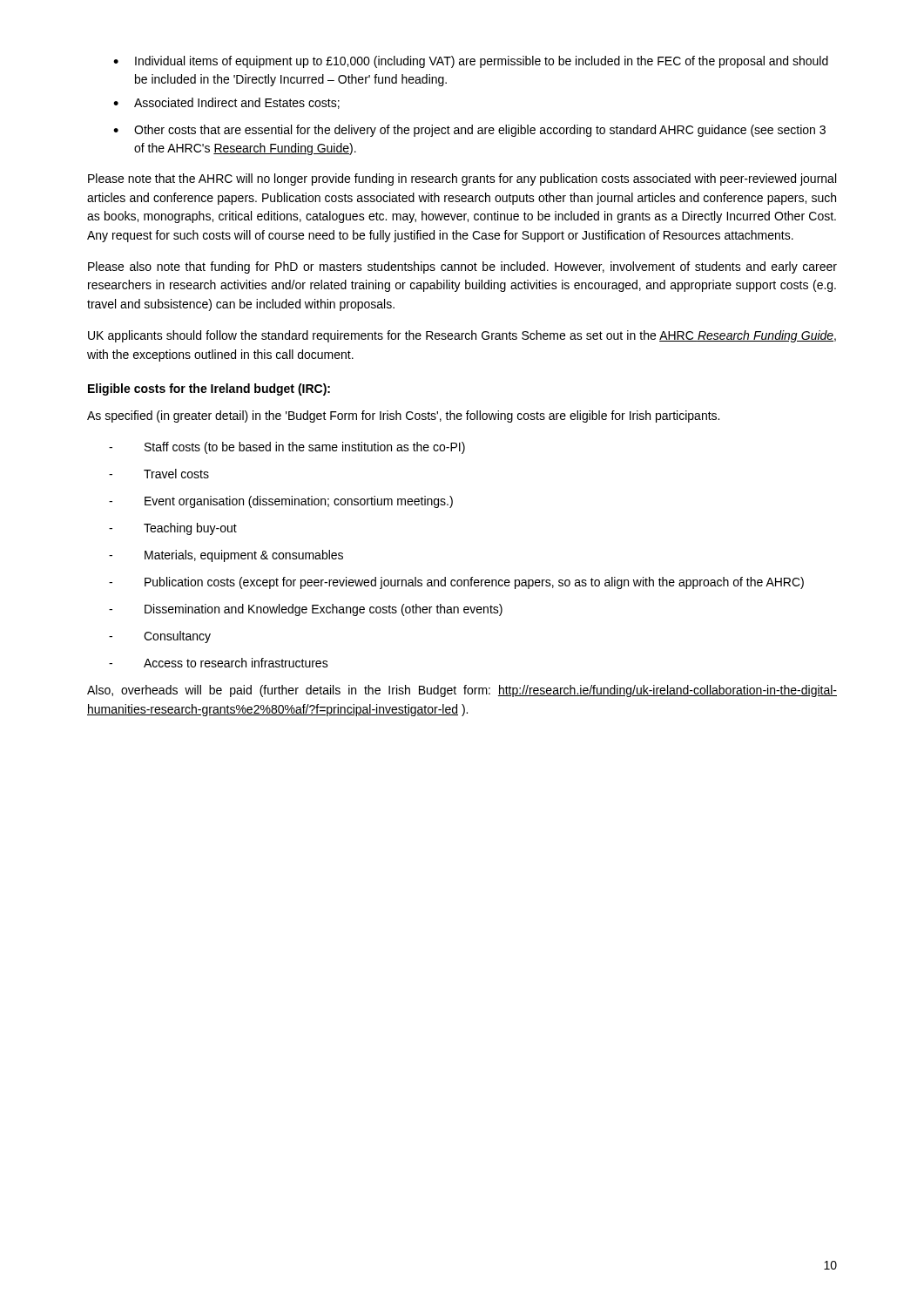Screen dimensions: 1307x924
Task: Point to the text block starting "Please also note that funding for PhD"
Action: pos(462,286)
